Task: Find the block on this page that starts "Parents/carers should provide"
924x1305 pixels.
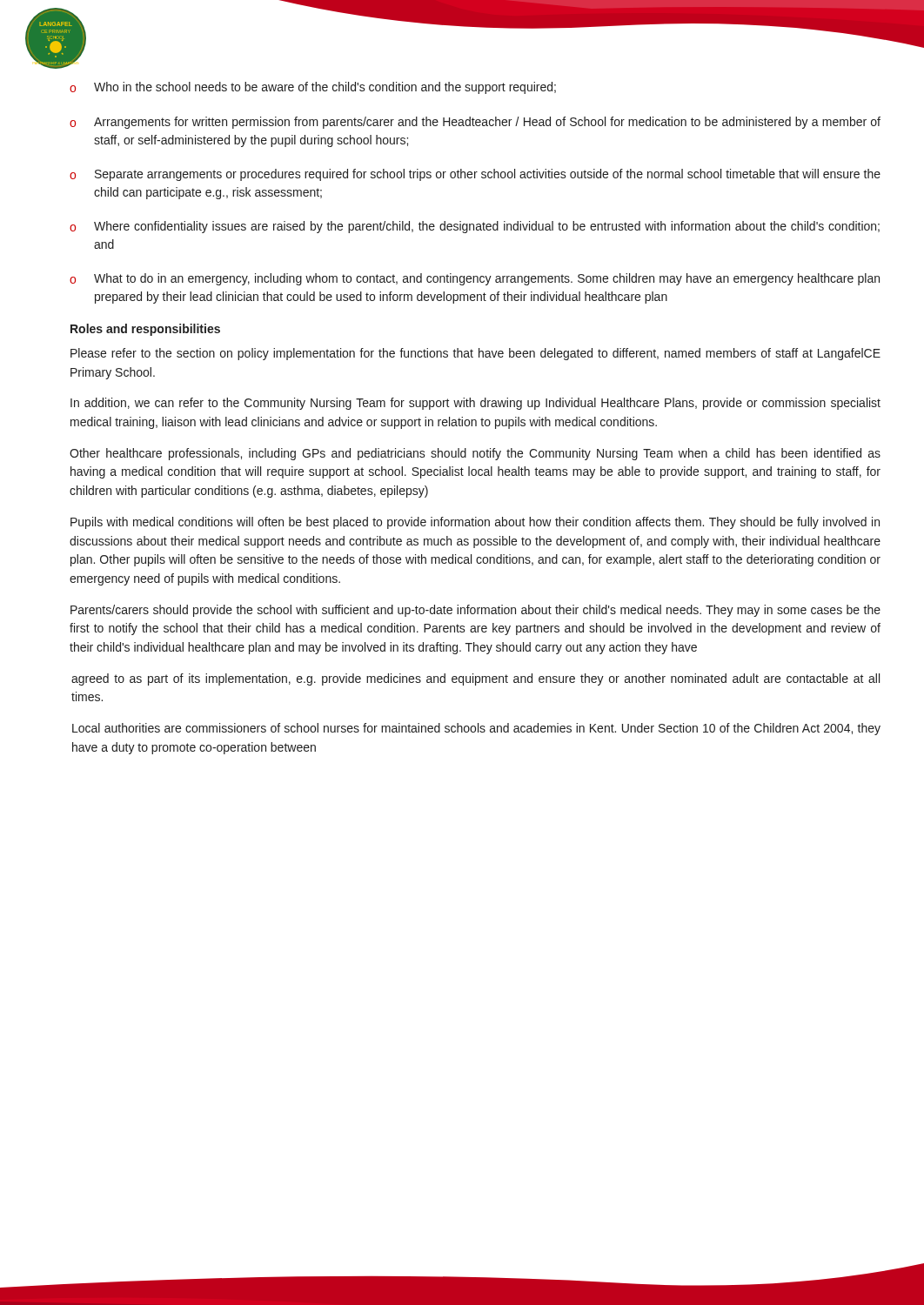Action: pyautogui.click(x=475, y=628)
